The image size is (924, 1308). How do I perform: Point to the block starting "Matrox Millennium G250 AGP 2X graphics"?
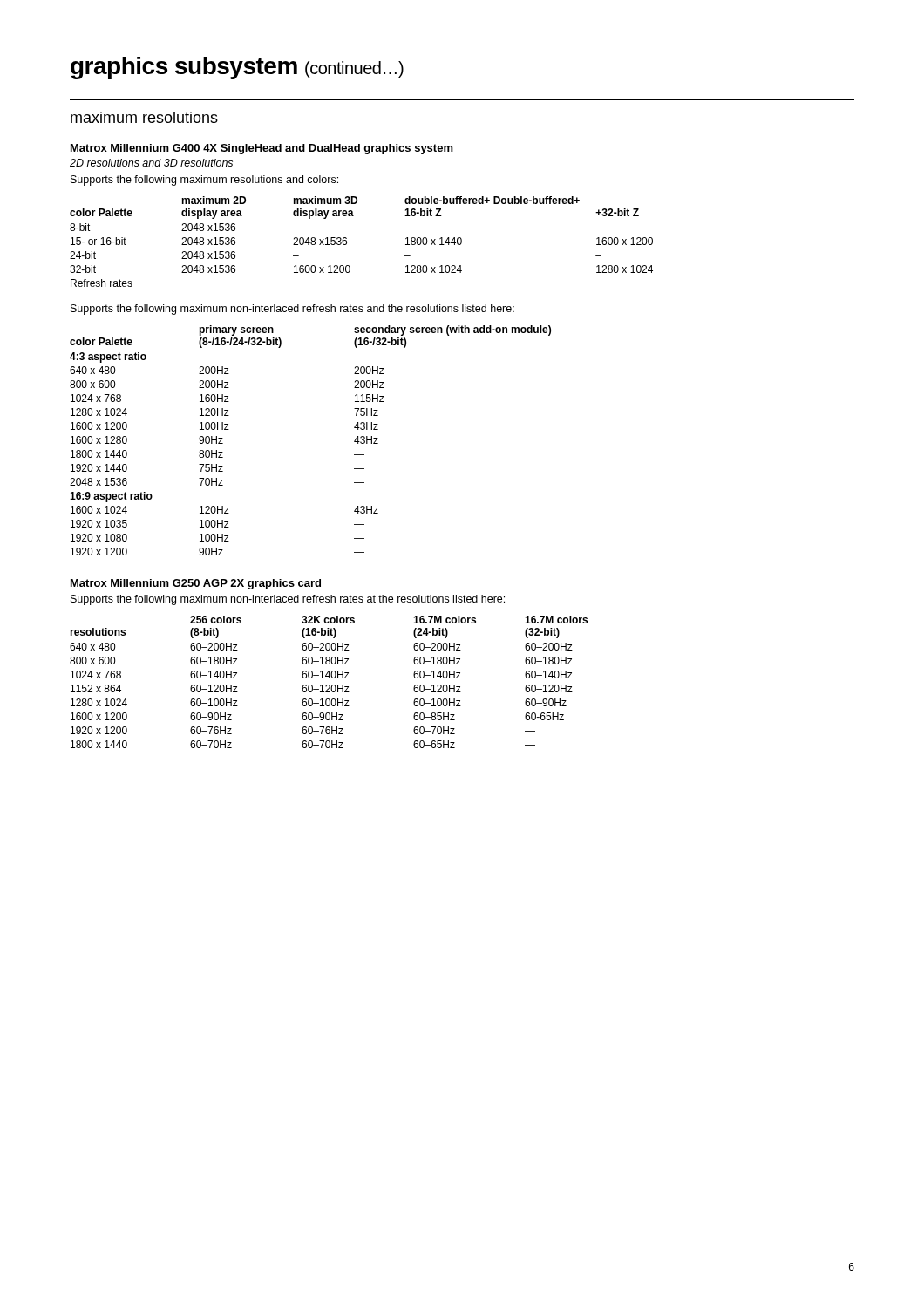tap(196, 583)
